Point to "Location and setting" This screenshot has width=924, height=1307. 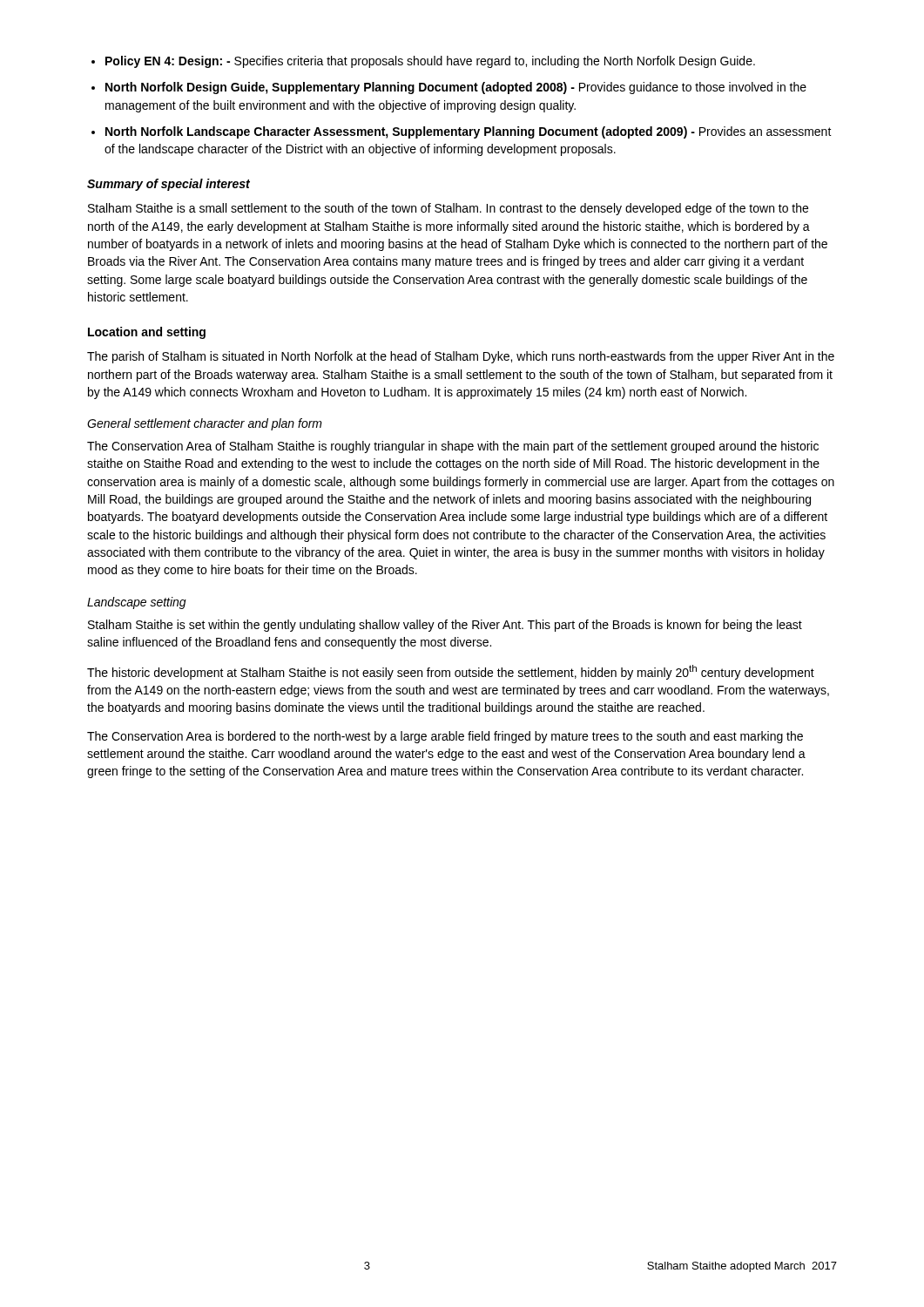(x=147, y=332)
